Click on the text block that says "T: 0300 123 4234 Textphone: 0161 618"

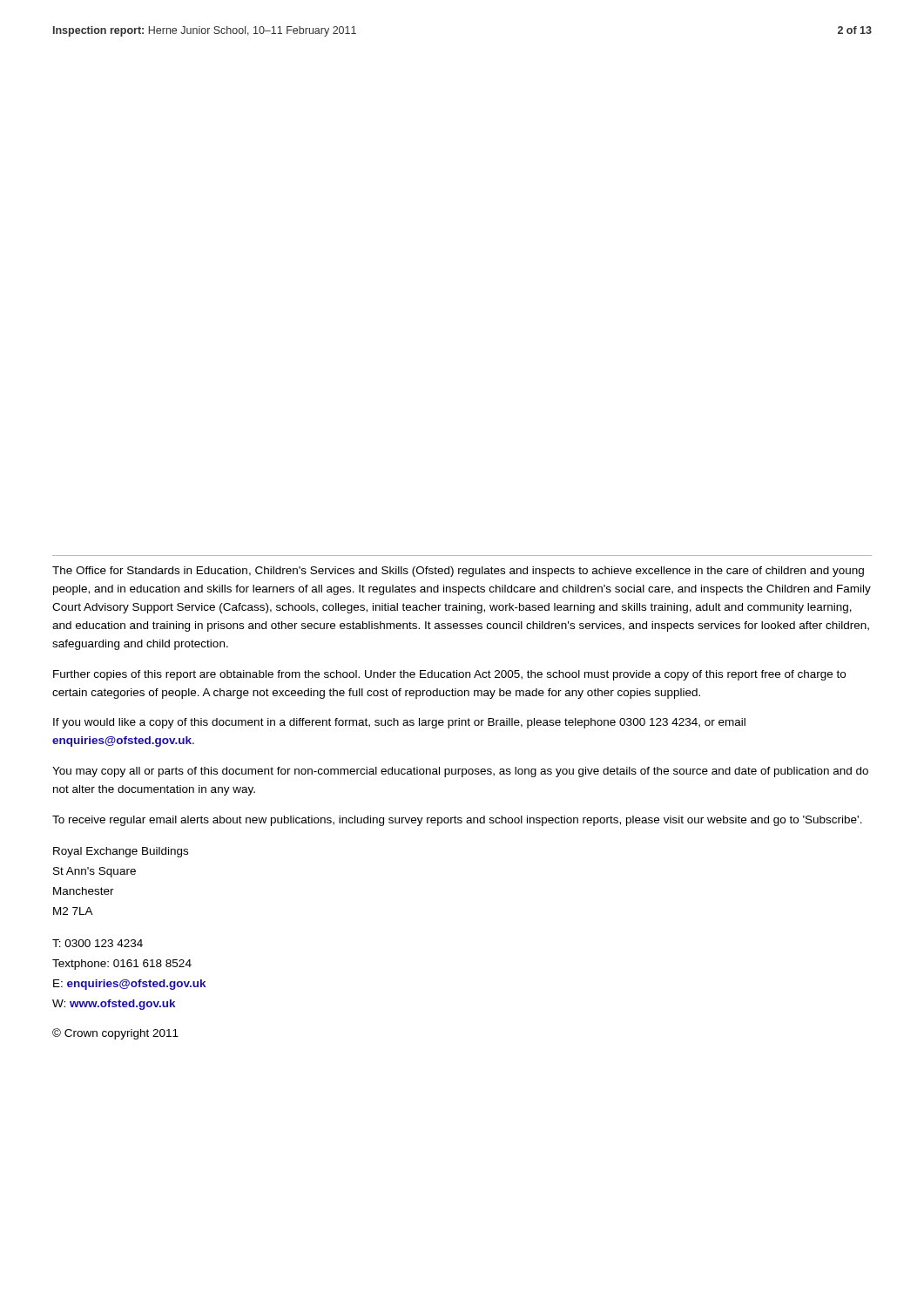[129, 973]
